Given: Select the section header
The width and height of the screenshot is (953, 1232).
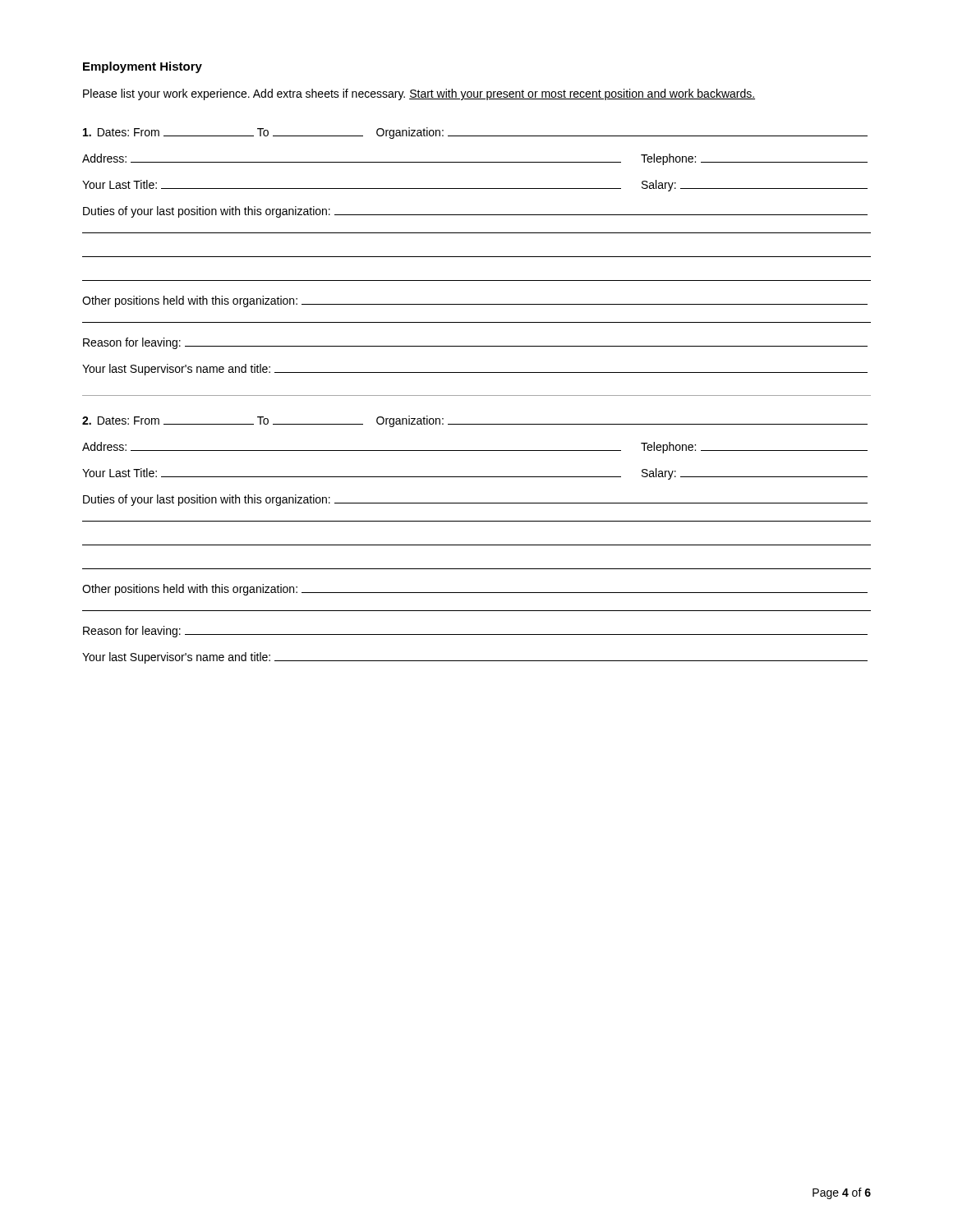Looking at the screenshot, I should click(142, 66).
